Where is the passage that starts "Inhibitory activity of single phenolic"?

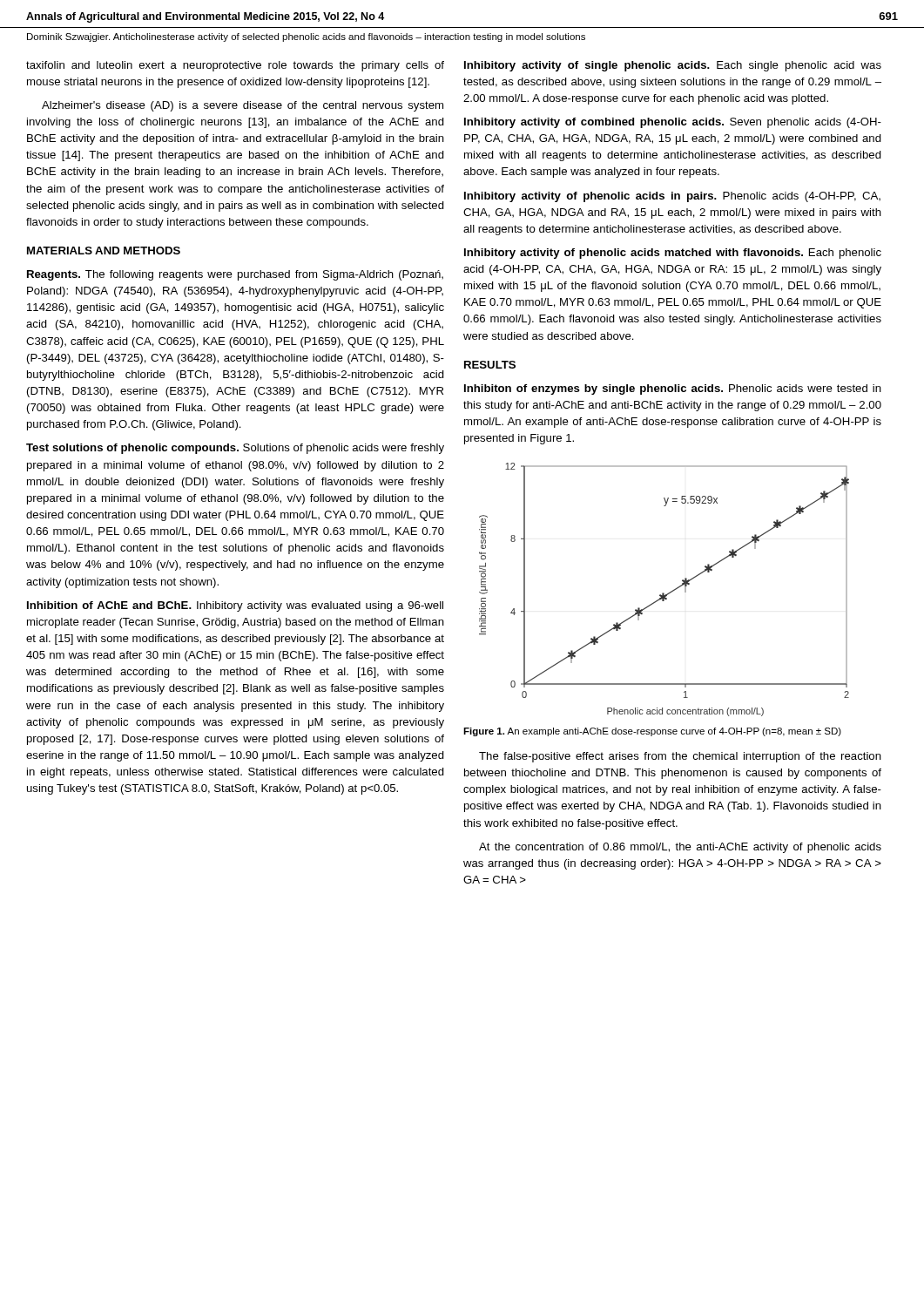(x=672, y=81)
